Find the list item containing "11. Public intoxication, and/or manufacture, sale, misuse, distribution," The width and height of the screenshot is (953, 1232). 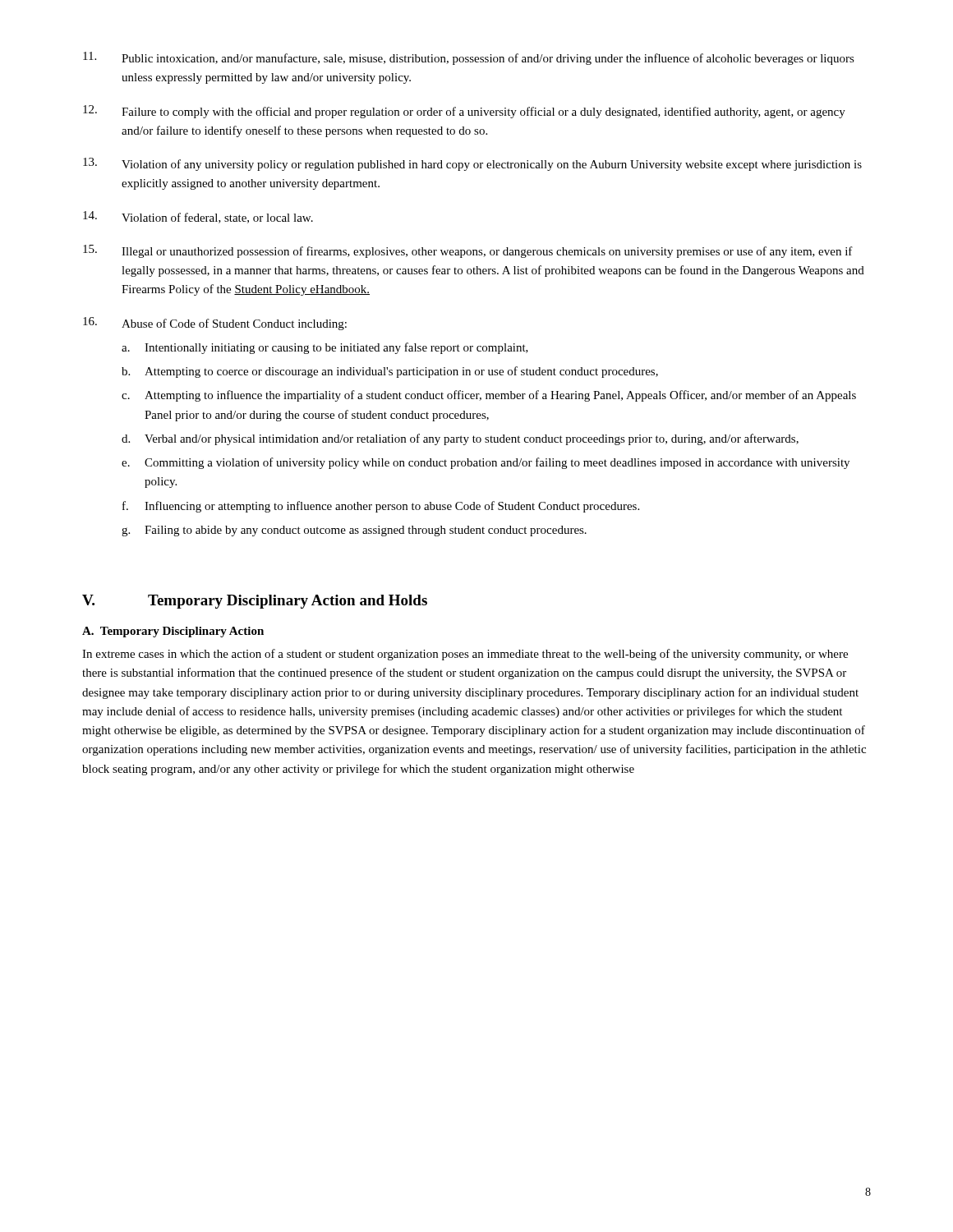tap(476, 68)
